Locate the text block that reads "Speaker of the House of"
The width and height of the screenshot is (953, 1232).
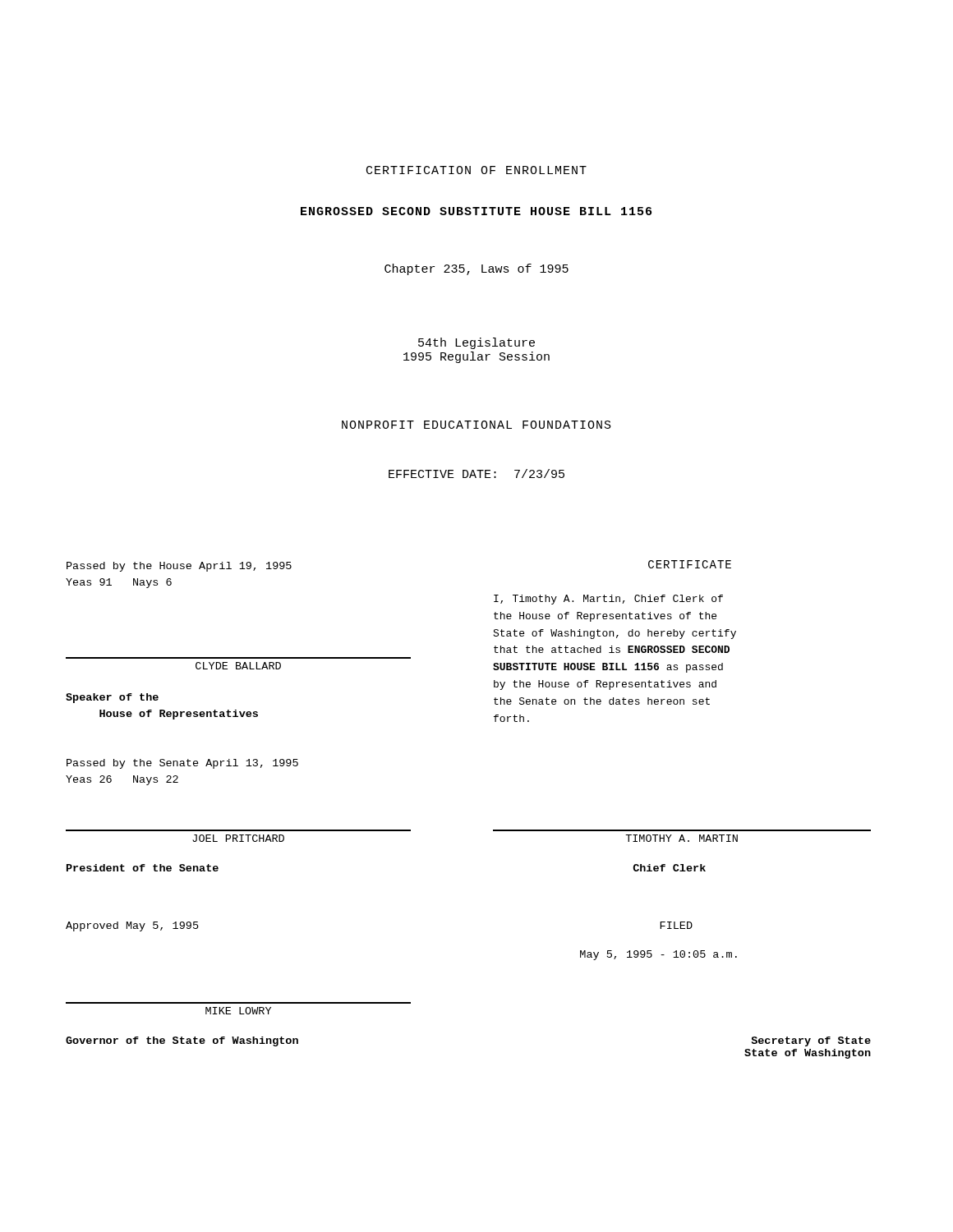(x=162, y=706)
